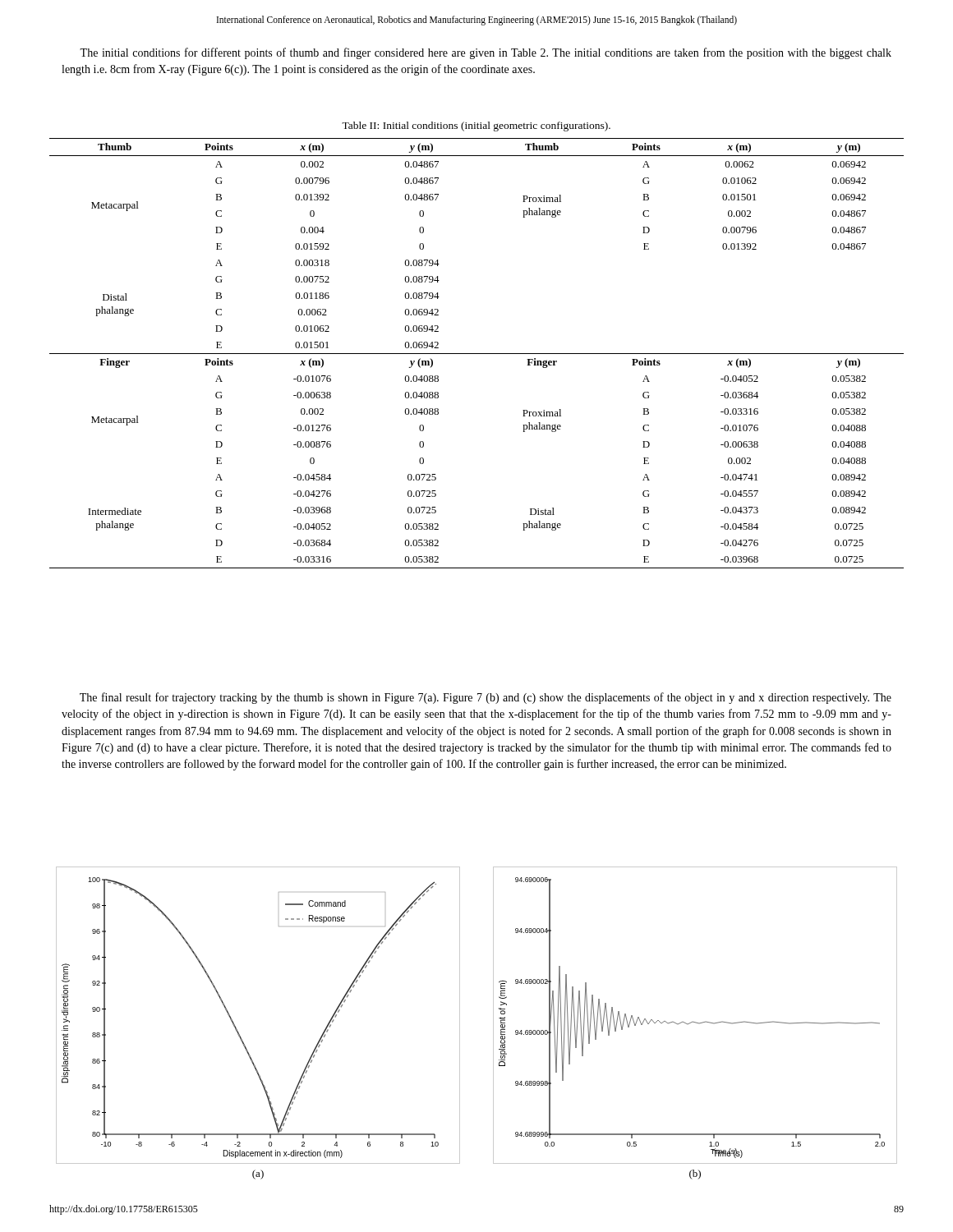Screen dimensions: 1232x953
Task: Click on the passage starting "The final result for trajectory"
Action: pyautogui.click(x=476, y=731)
